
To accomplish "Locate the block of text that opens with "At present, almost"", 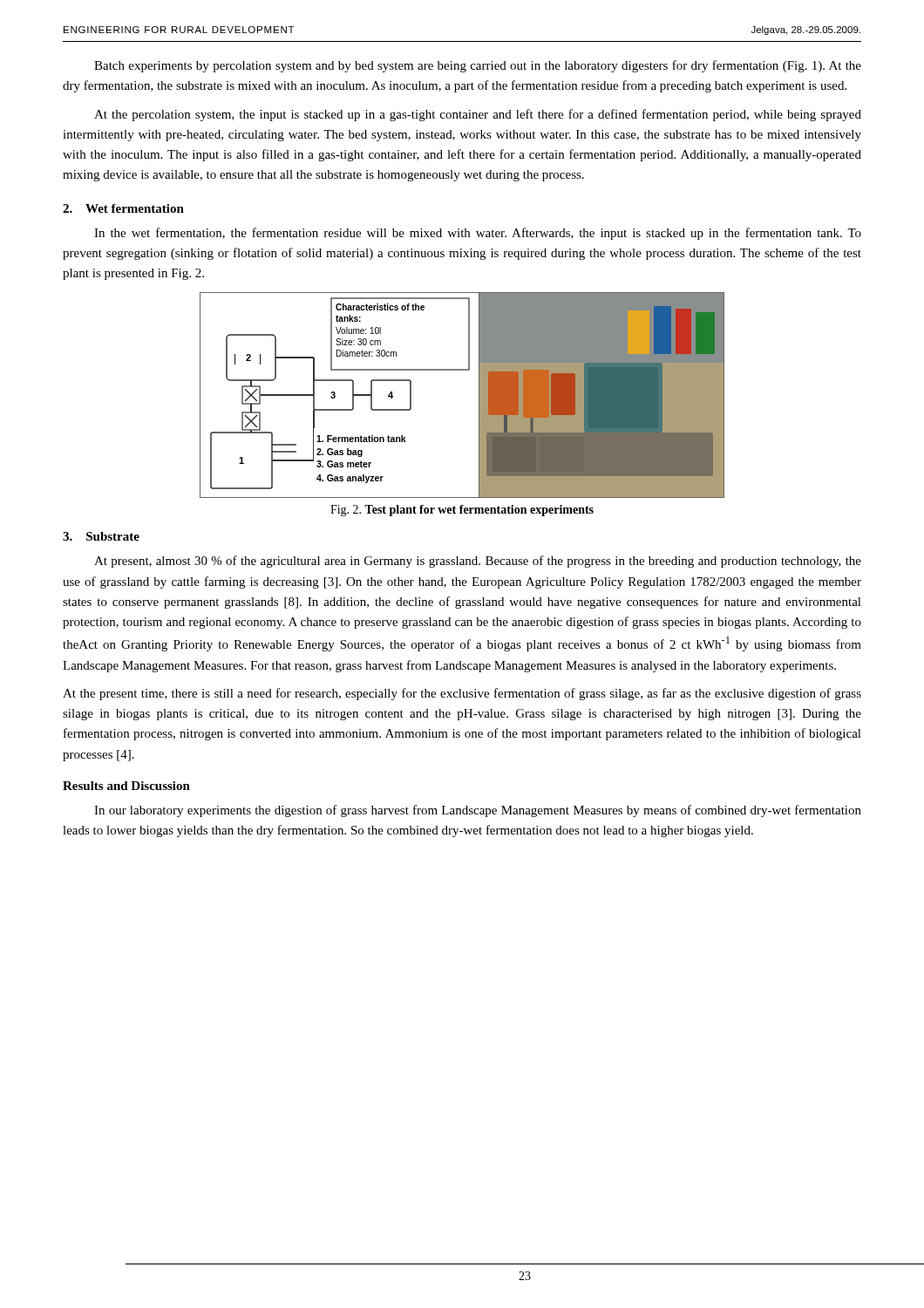I will coord(462,658).
